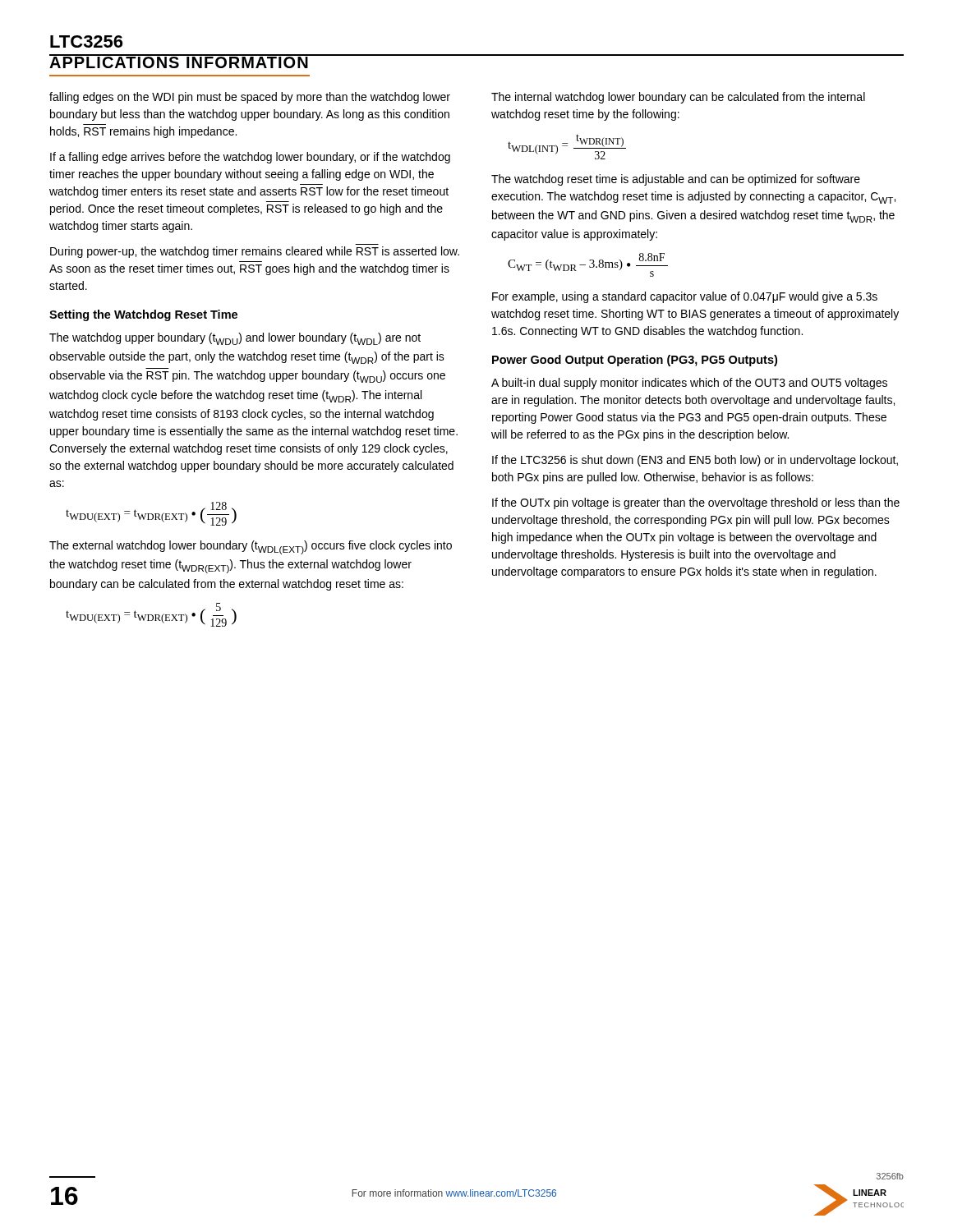Locate the text block with the text "The watchdog reset time is"

coord(698,207)
